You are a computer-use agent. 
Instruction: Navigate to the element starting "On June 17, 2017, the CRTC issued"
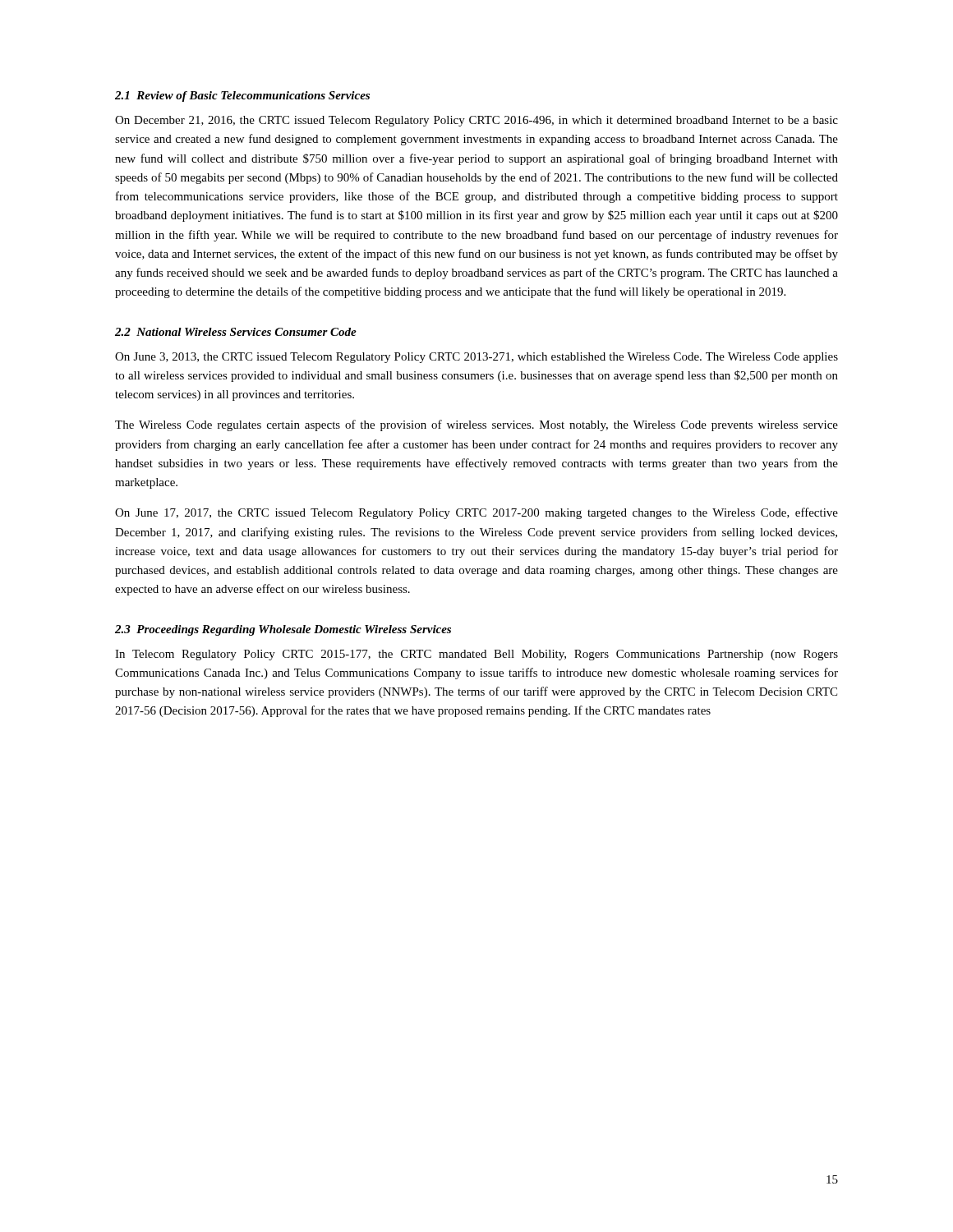(476, 551)
